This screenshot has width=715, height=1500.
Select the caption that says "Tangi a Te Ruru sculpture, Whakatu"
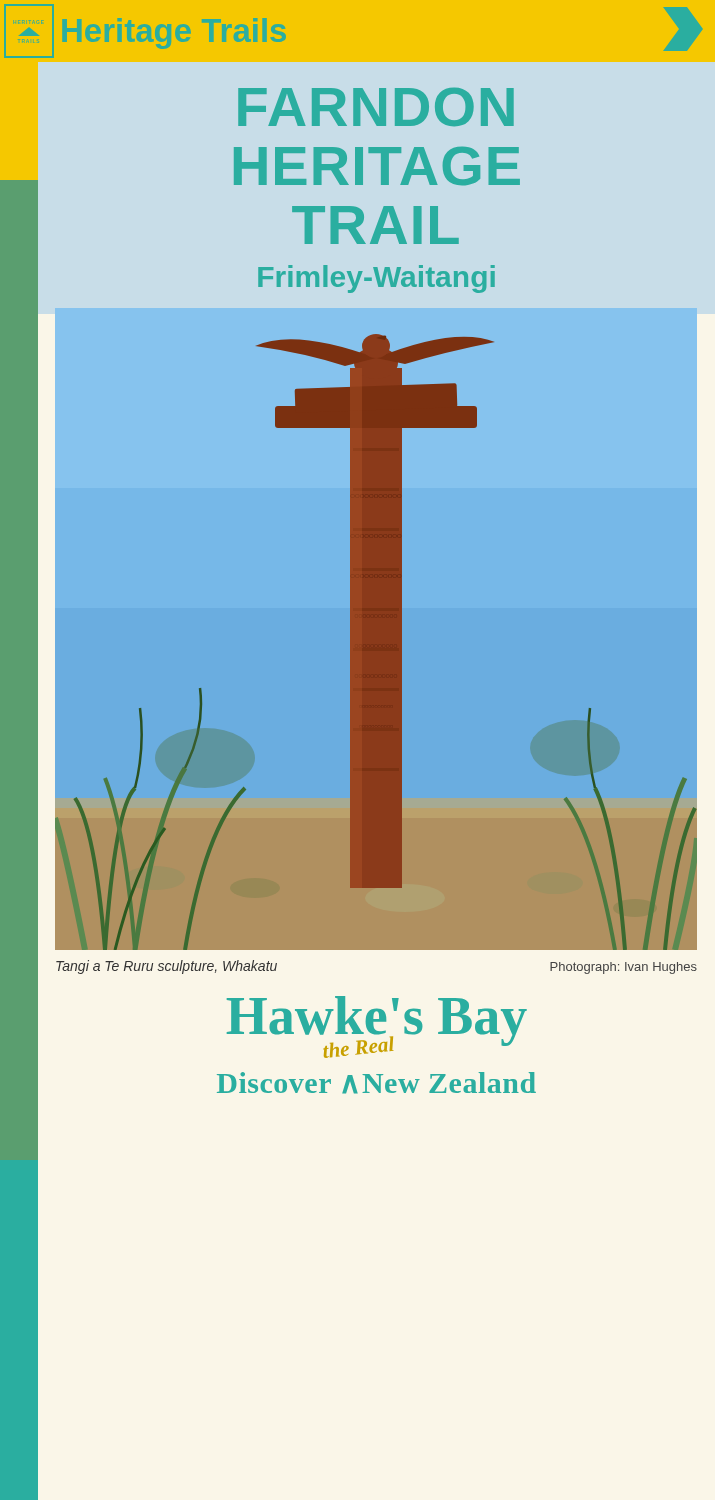166,966
